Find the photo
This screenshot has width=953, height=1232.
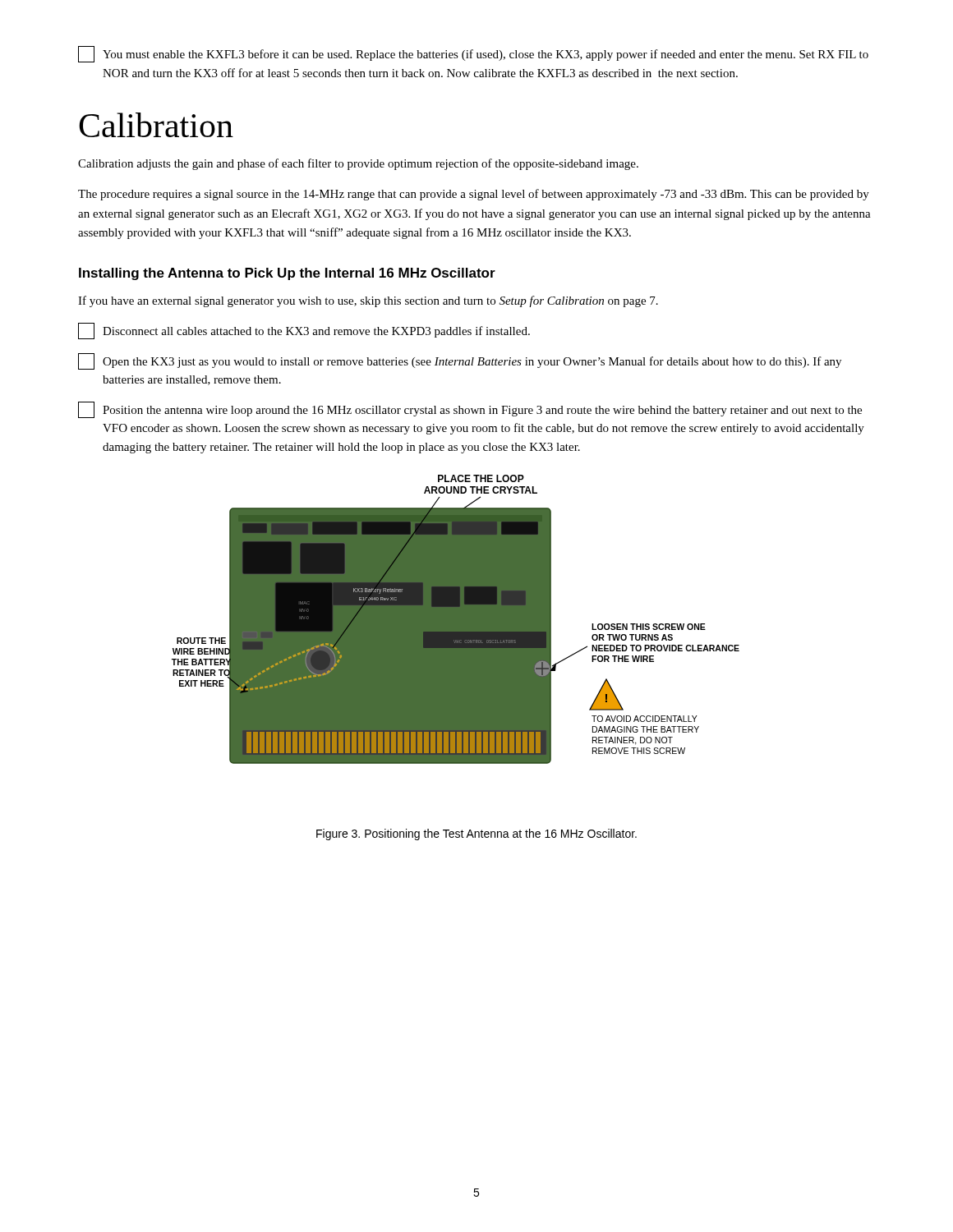click(x=476, y=644)
